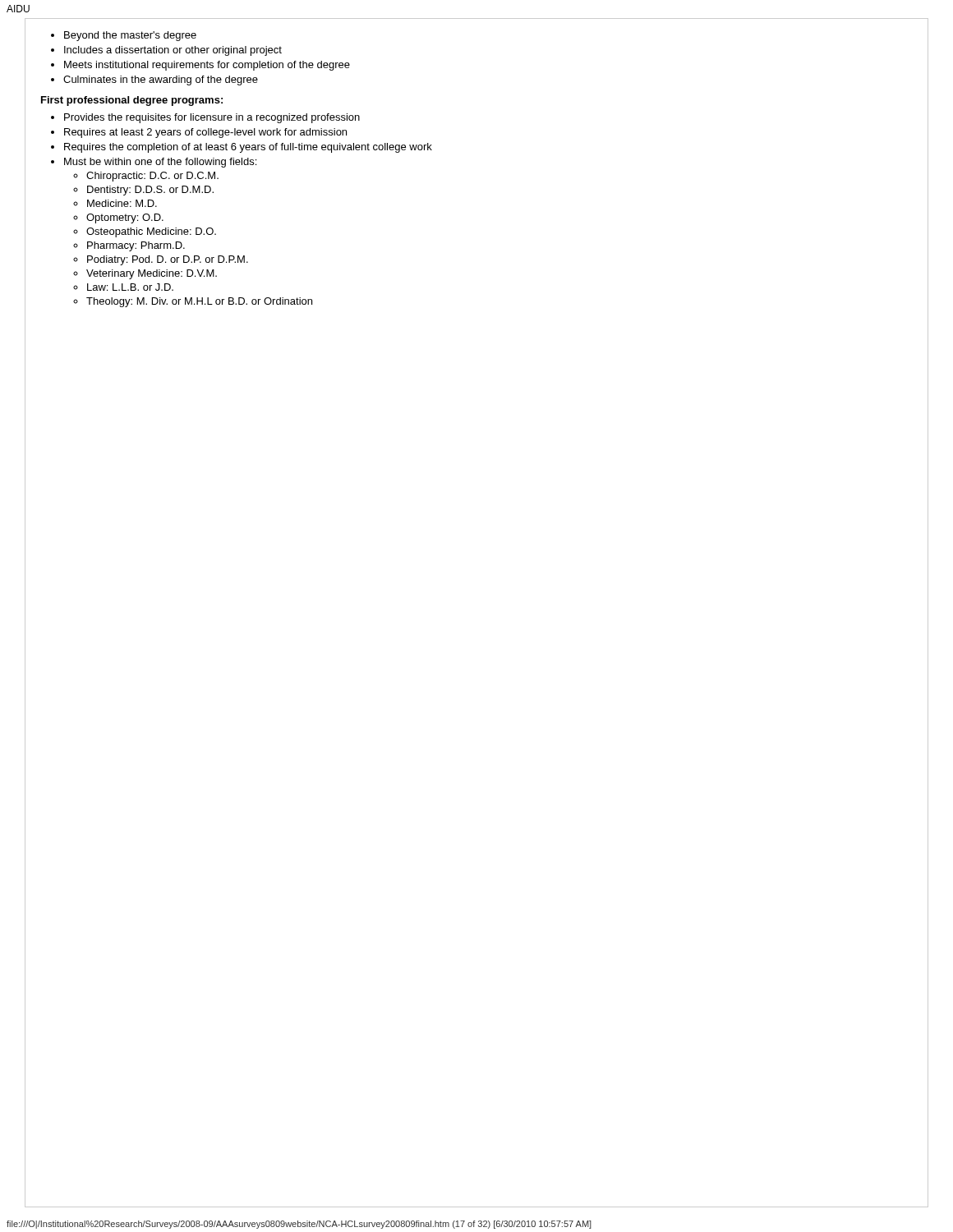The image size is (953, 1232).
Task: Click on the element starting "Requires the completion"
Action: [248, 148]
